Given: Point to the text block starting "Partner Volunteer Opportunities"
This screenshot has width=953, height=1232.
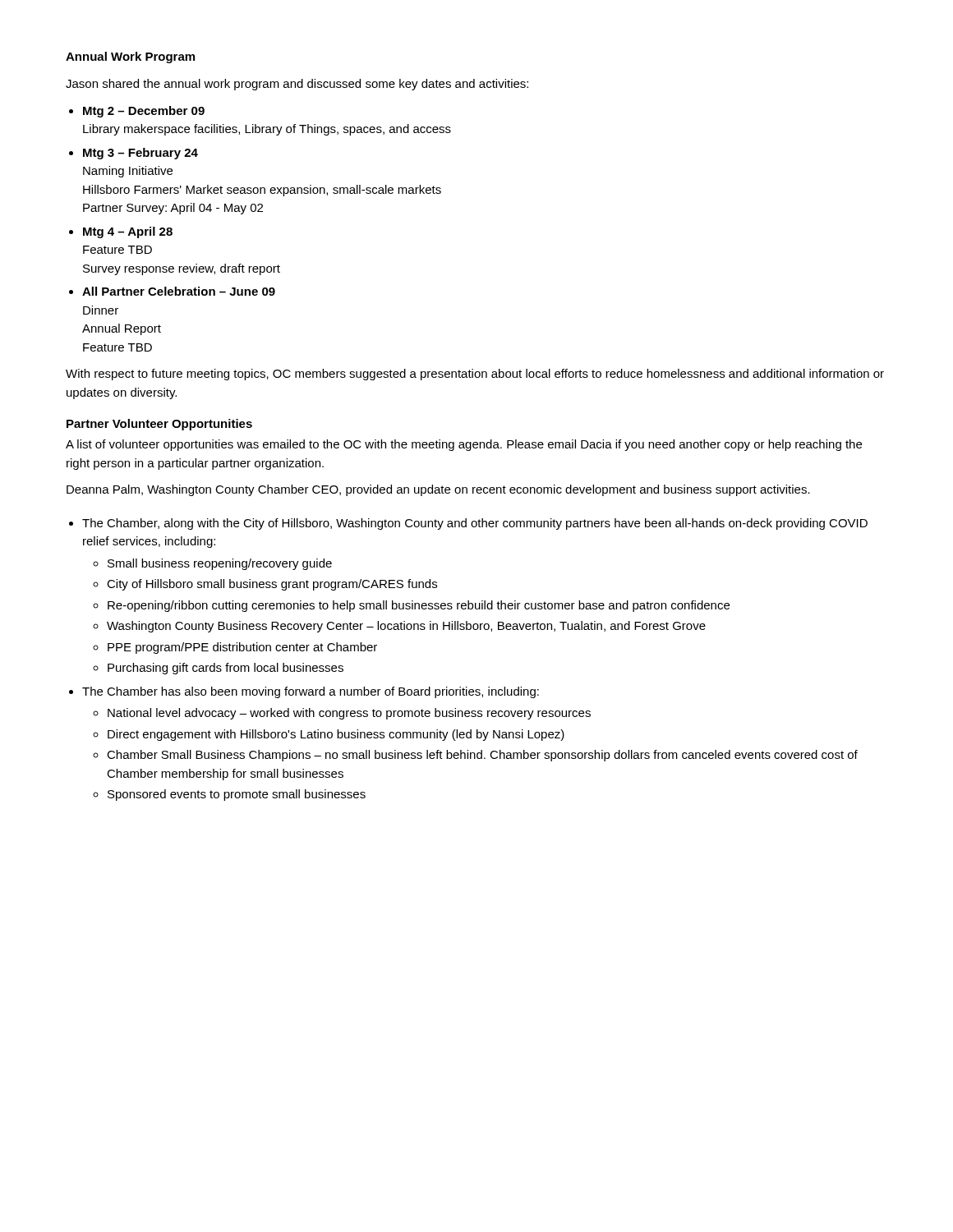Looking at the screenshot, I should (159, 423).
